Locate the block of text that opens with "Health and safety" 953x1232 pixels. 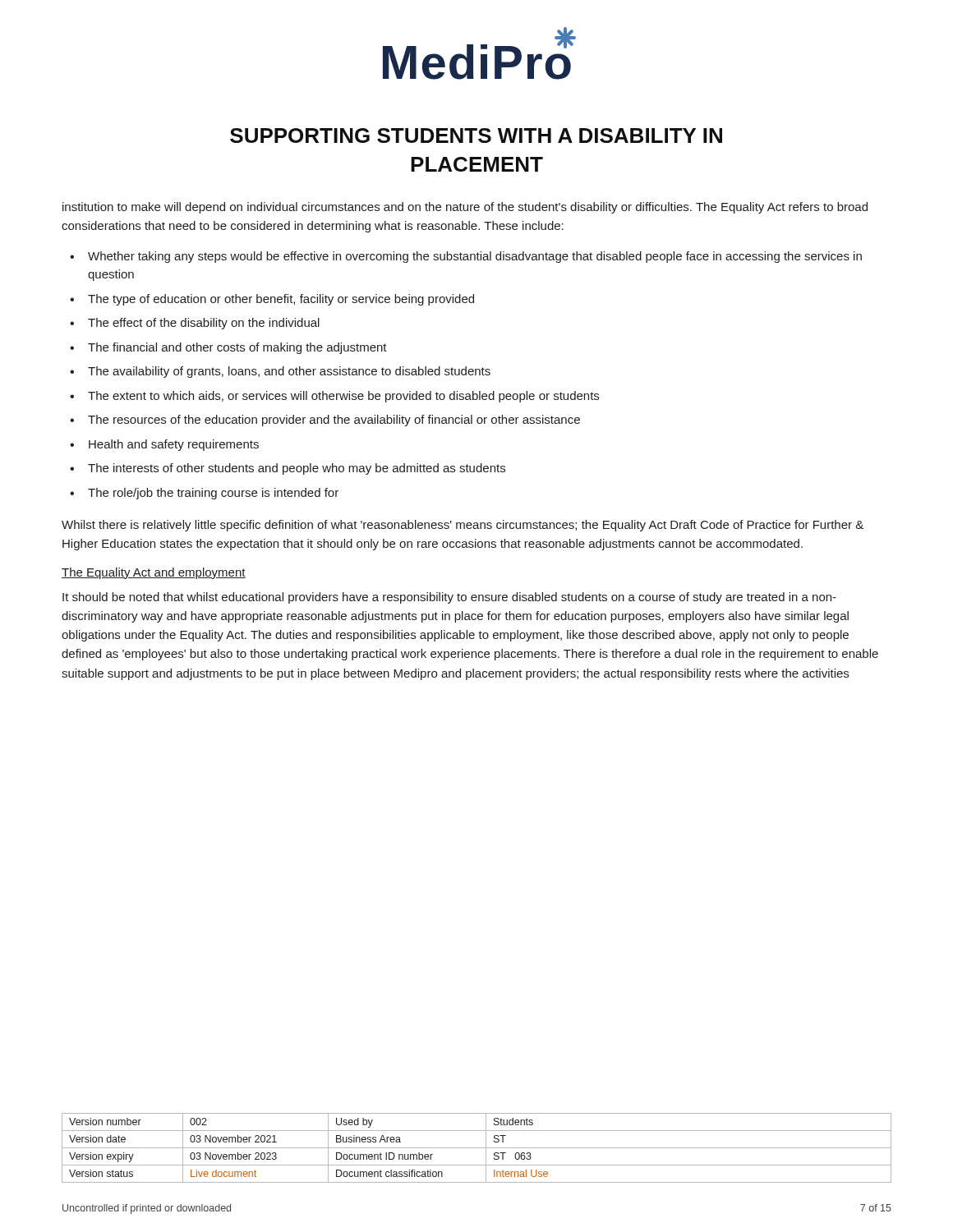coord(173,444)
